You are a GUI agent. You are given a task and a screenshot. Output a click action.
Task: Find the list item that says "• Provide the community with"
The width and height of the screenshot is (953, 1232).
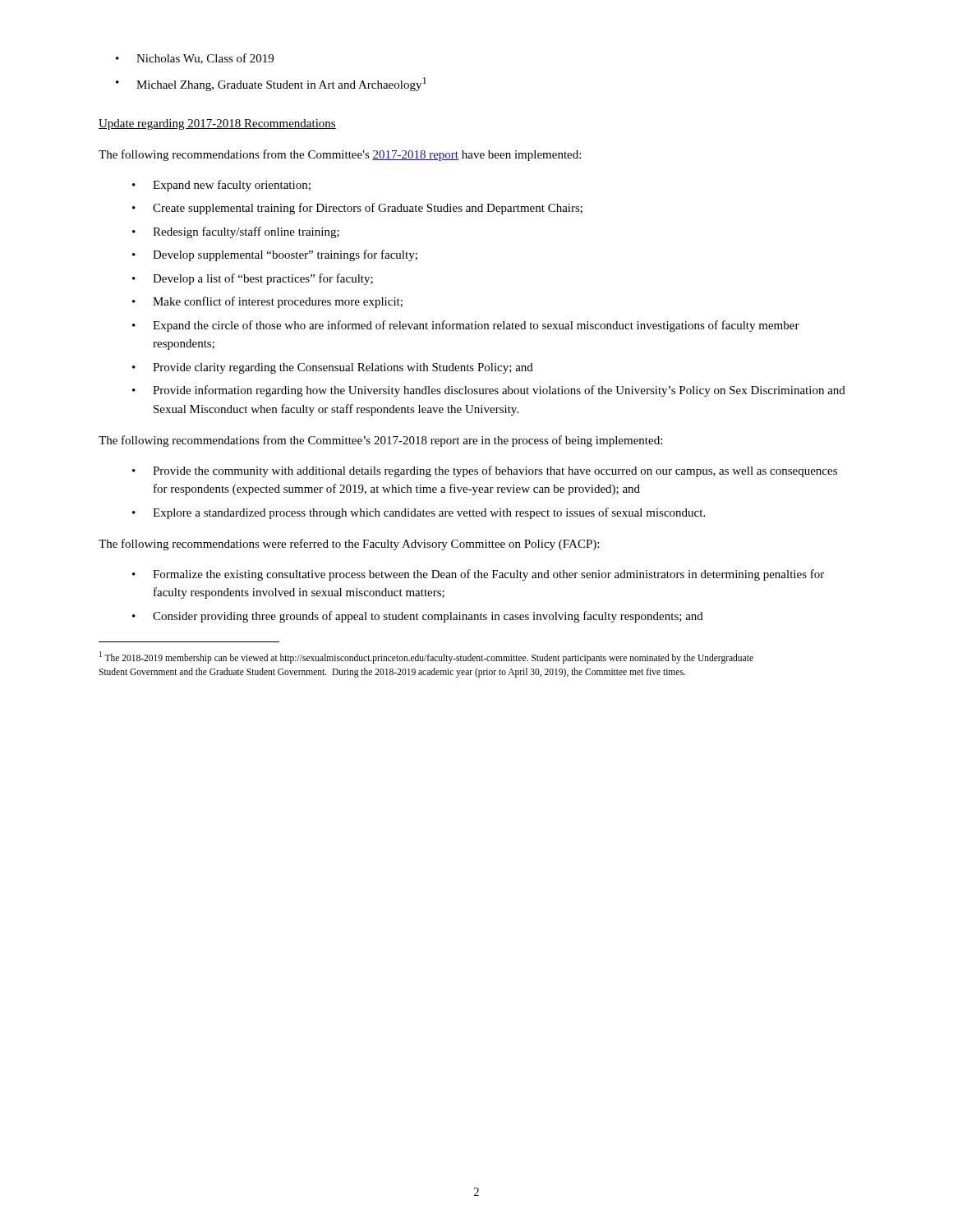(493, 480)
